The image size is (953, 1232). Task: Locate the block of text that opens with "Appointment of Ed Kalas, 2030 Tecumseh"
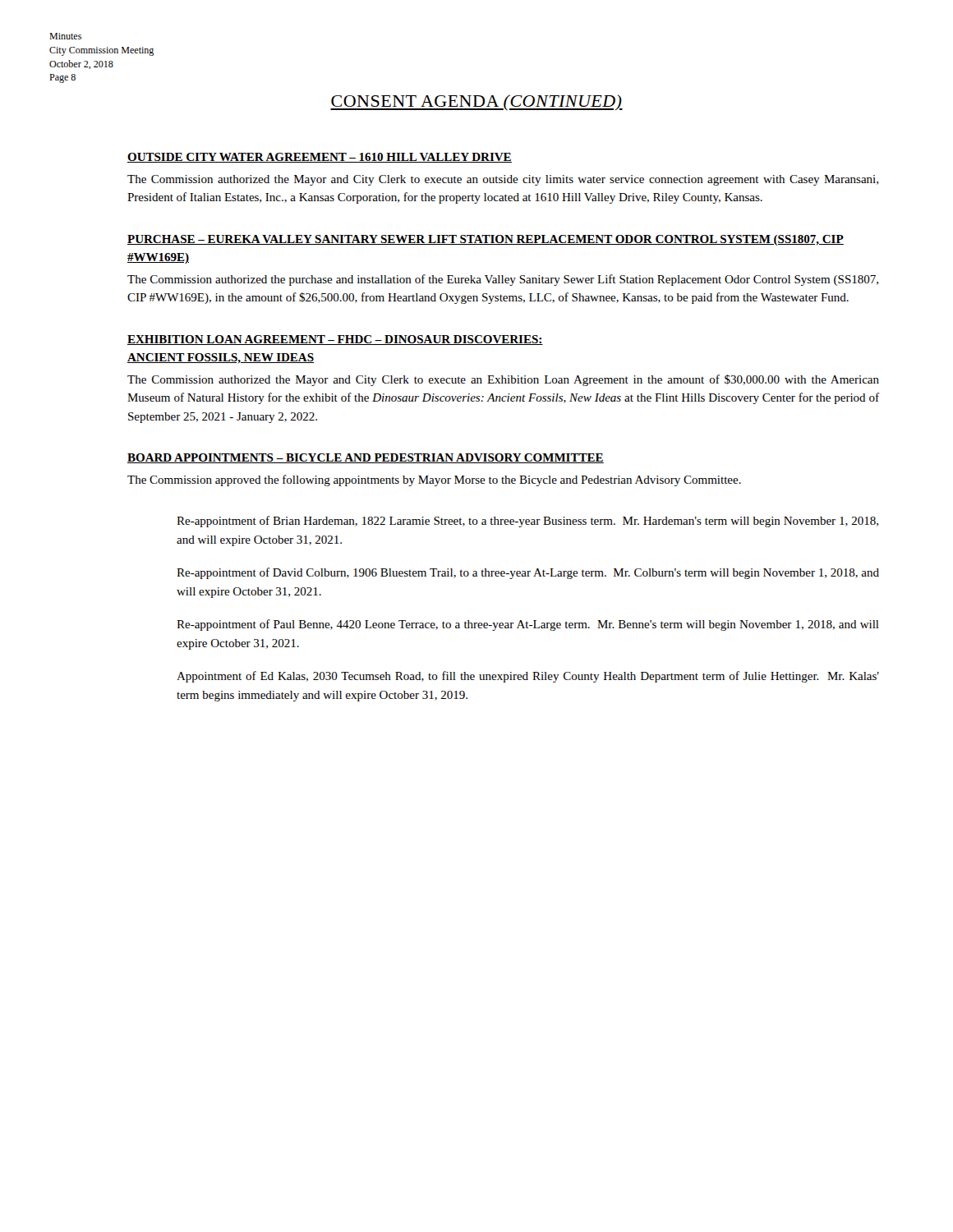tap(528, 685)
